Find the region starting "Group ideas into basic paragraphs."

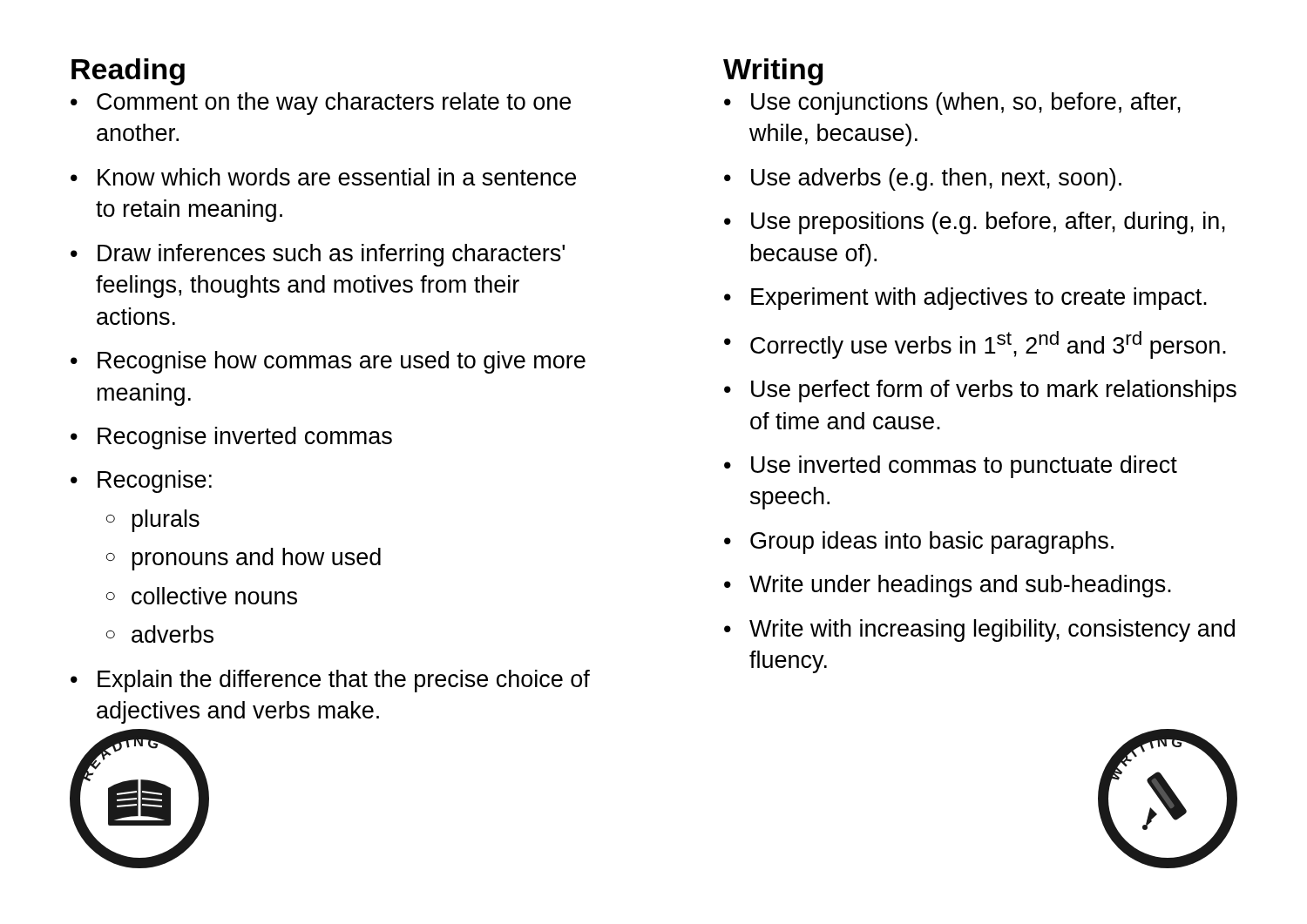932,541
